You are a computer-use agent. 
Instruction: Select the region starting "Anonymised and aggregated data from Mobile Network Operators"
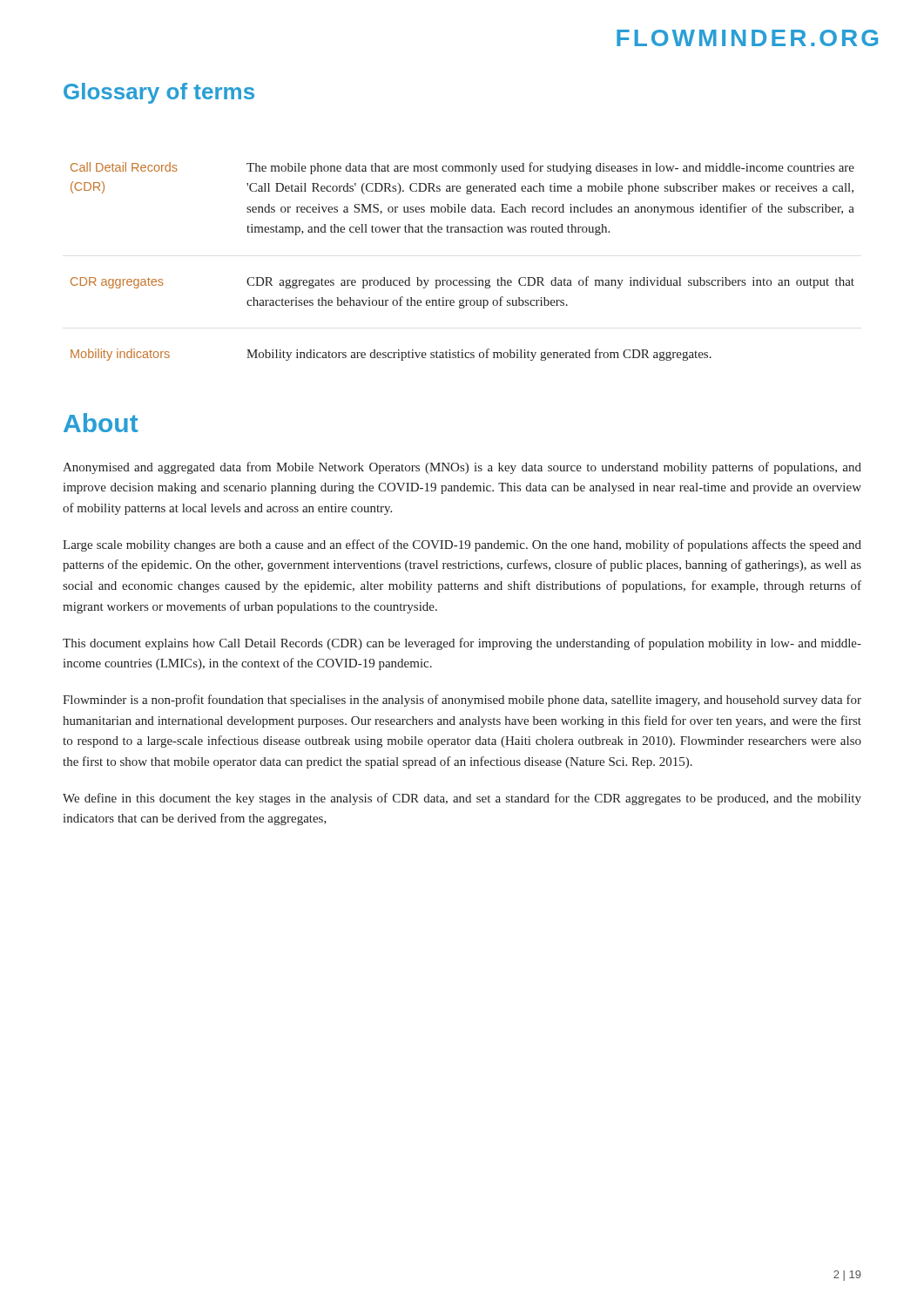click(x=462, y=487)
